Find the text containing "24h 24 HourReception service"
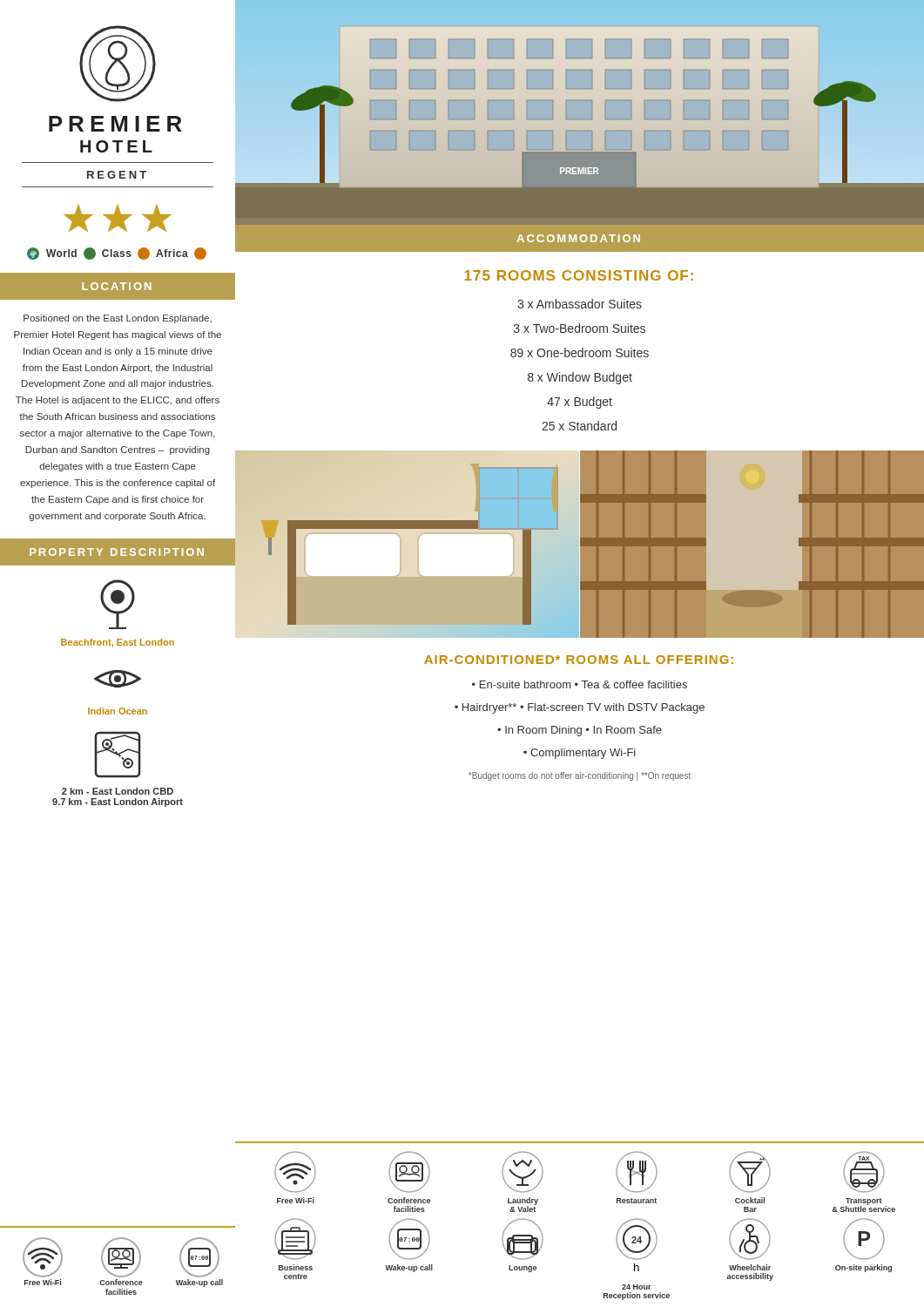924x1307 pixels. 636,1259
